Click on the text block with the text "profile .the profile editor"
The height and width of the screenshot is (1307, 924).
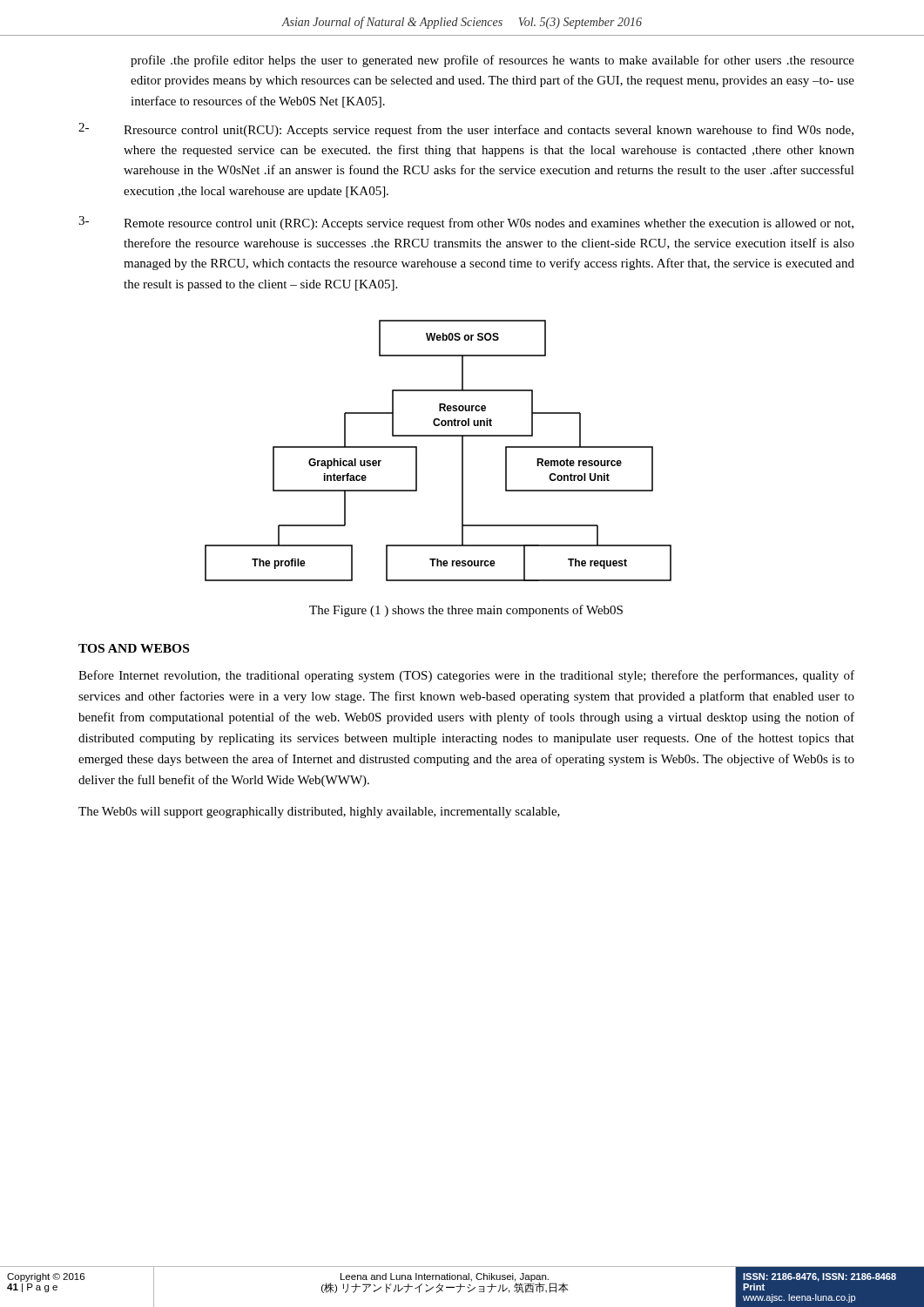(492, 80)
